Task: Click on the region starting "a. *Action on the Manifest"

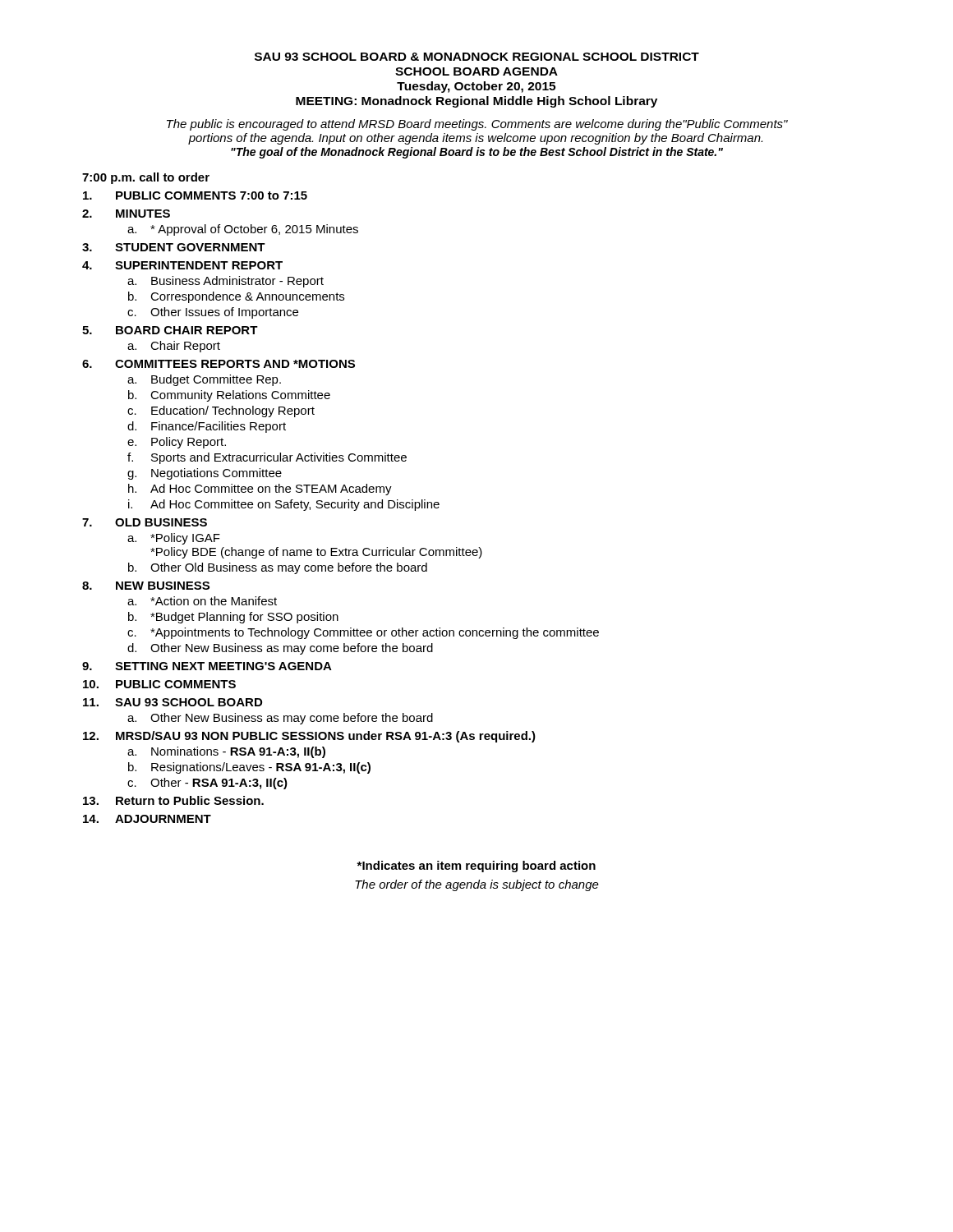Action: tap(202, 601)
